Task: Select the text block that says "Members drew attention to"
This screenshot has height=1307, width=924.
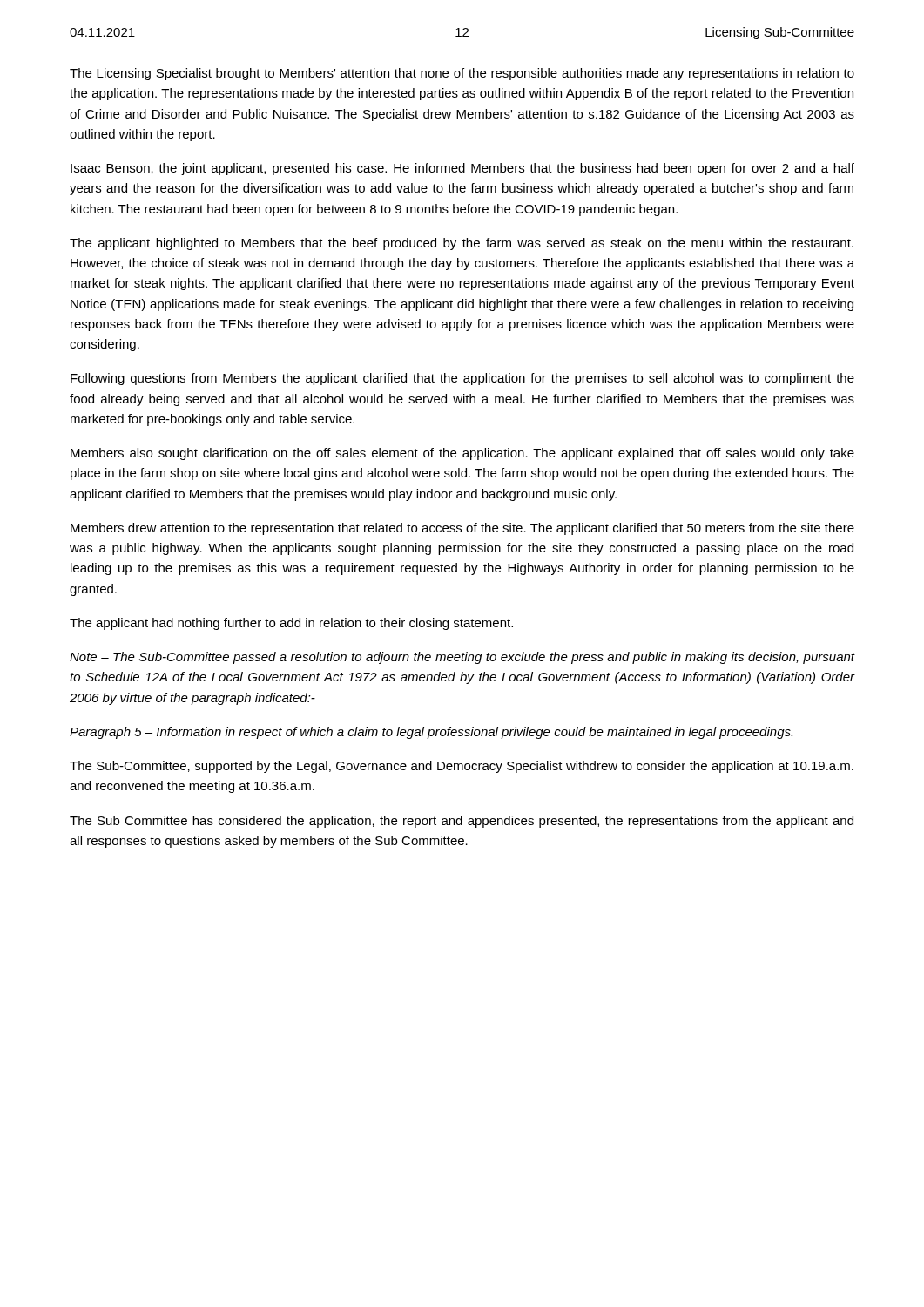Action: click(x=462, y=558)
